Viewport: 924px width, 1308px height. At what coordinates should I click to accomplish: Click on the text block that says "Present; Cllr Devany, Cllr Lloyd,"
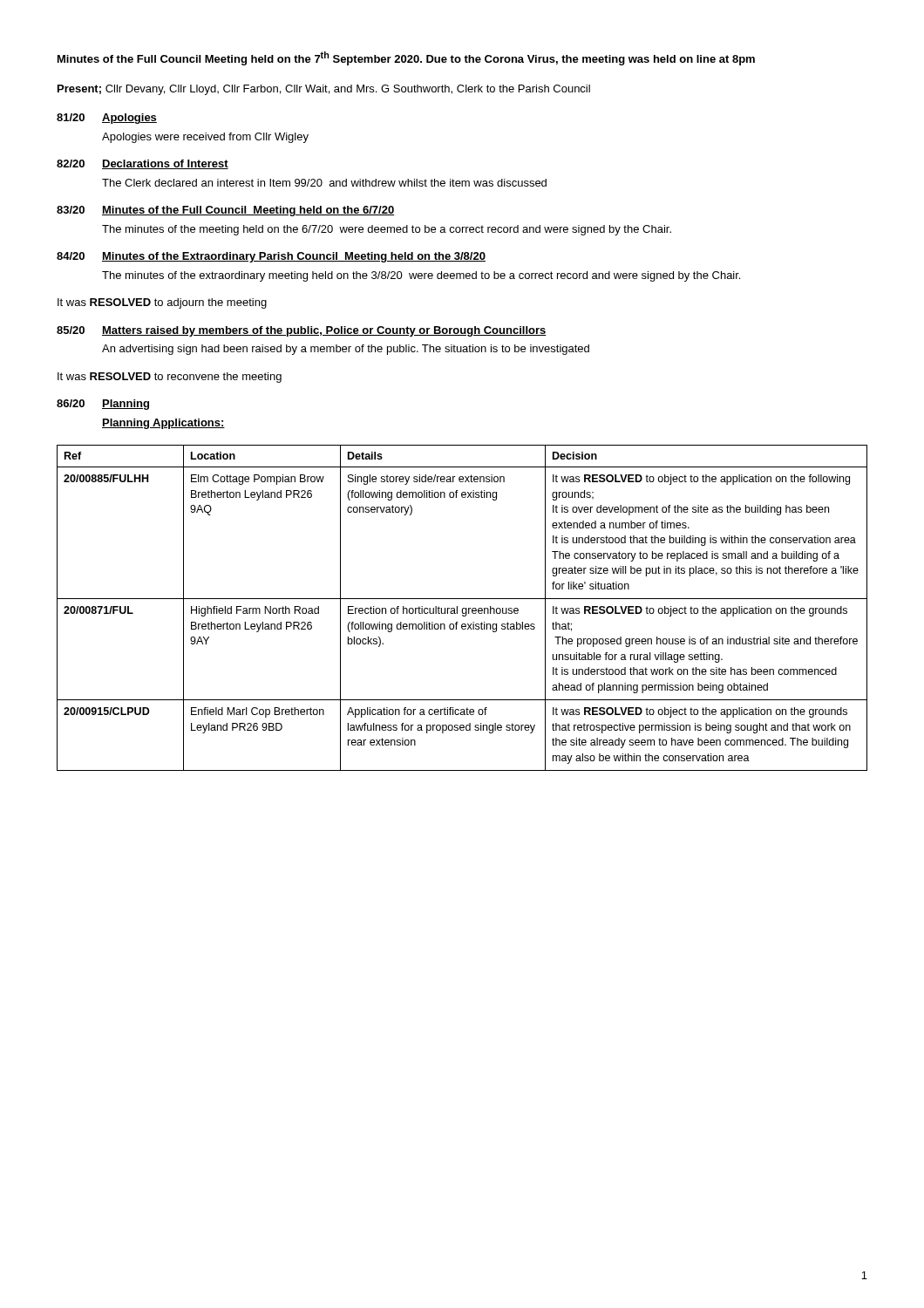click(x=324, y=88)
